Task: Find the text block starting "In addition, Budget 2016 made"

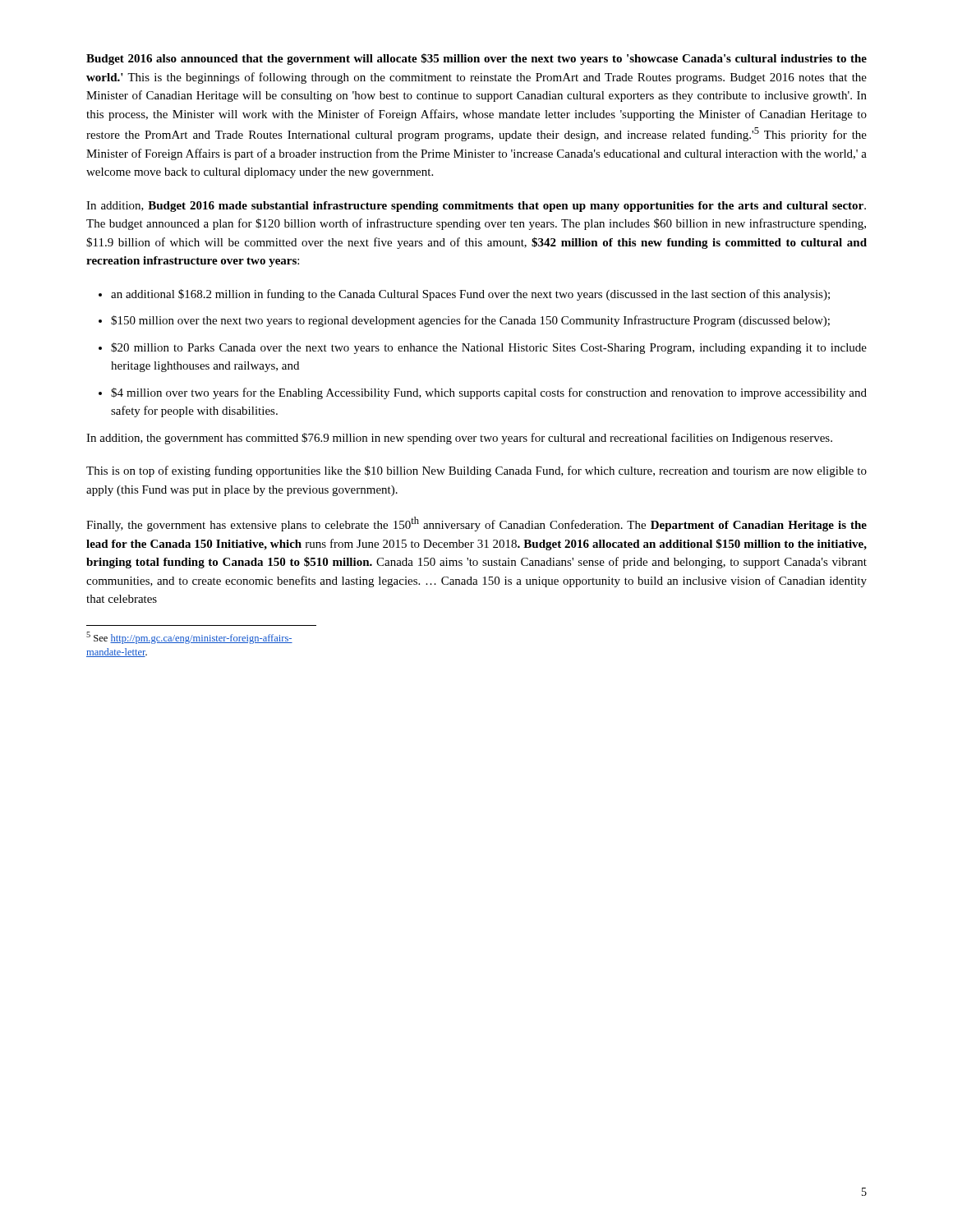Action: 476,233
